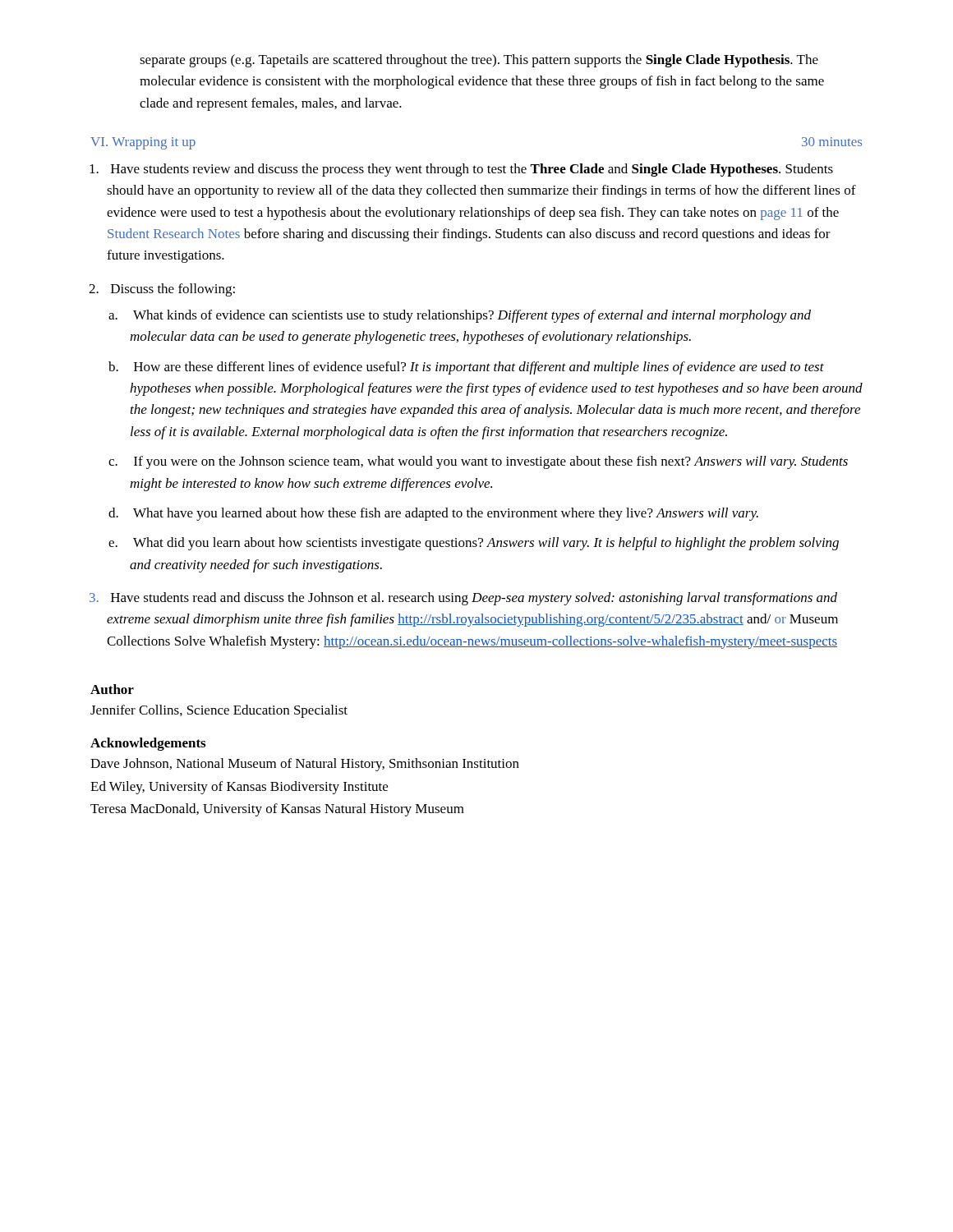Point to the block beginning "Dave Johnson, National Museum of Natural History,"
Image resolution: width=953 pixels, height=1232 pixels.
(305, 765)
